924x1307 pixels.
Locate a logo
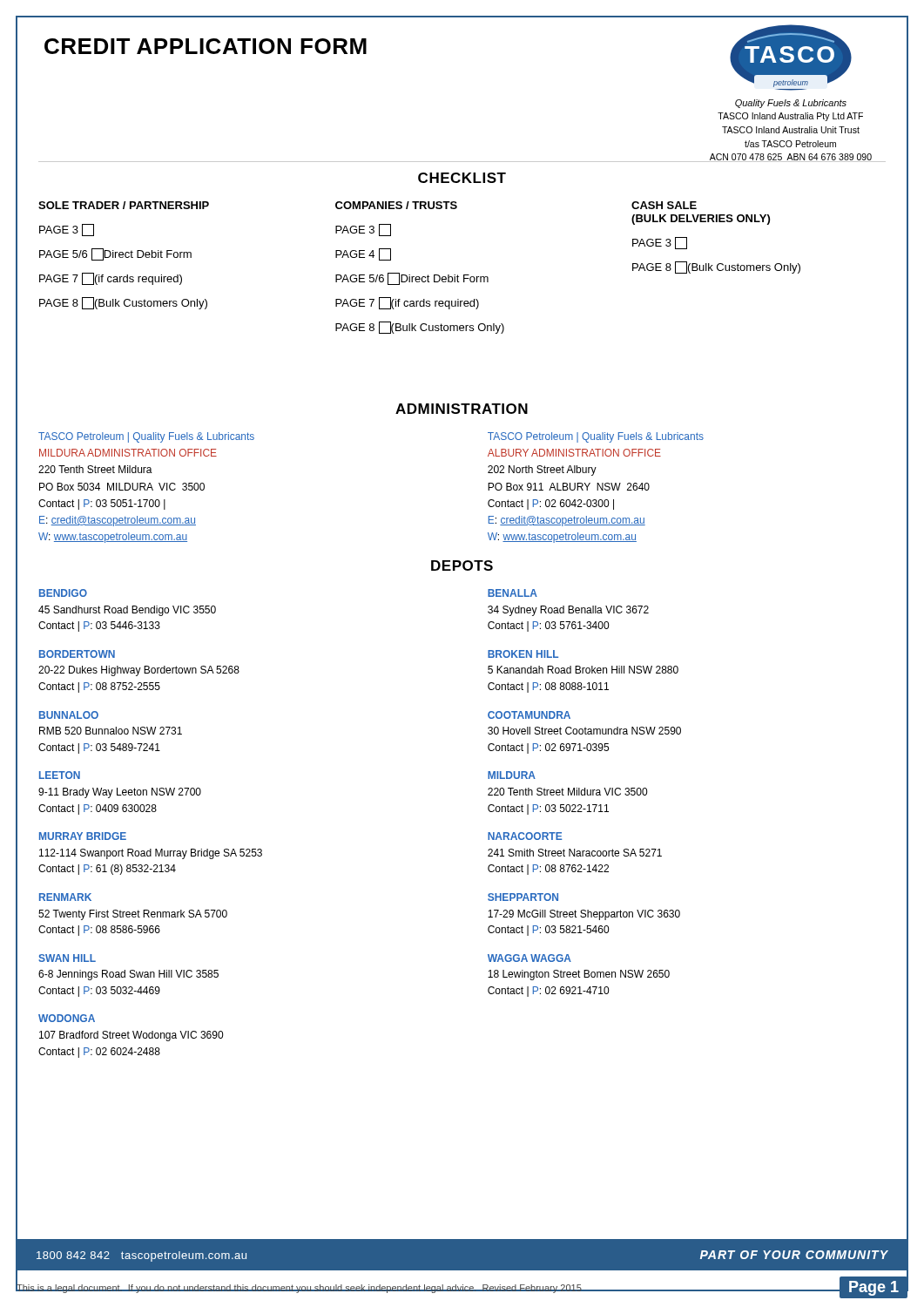791,95
